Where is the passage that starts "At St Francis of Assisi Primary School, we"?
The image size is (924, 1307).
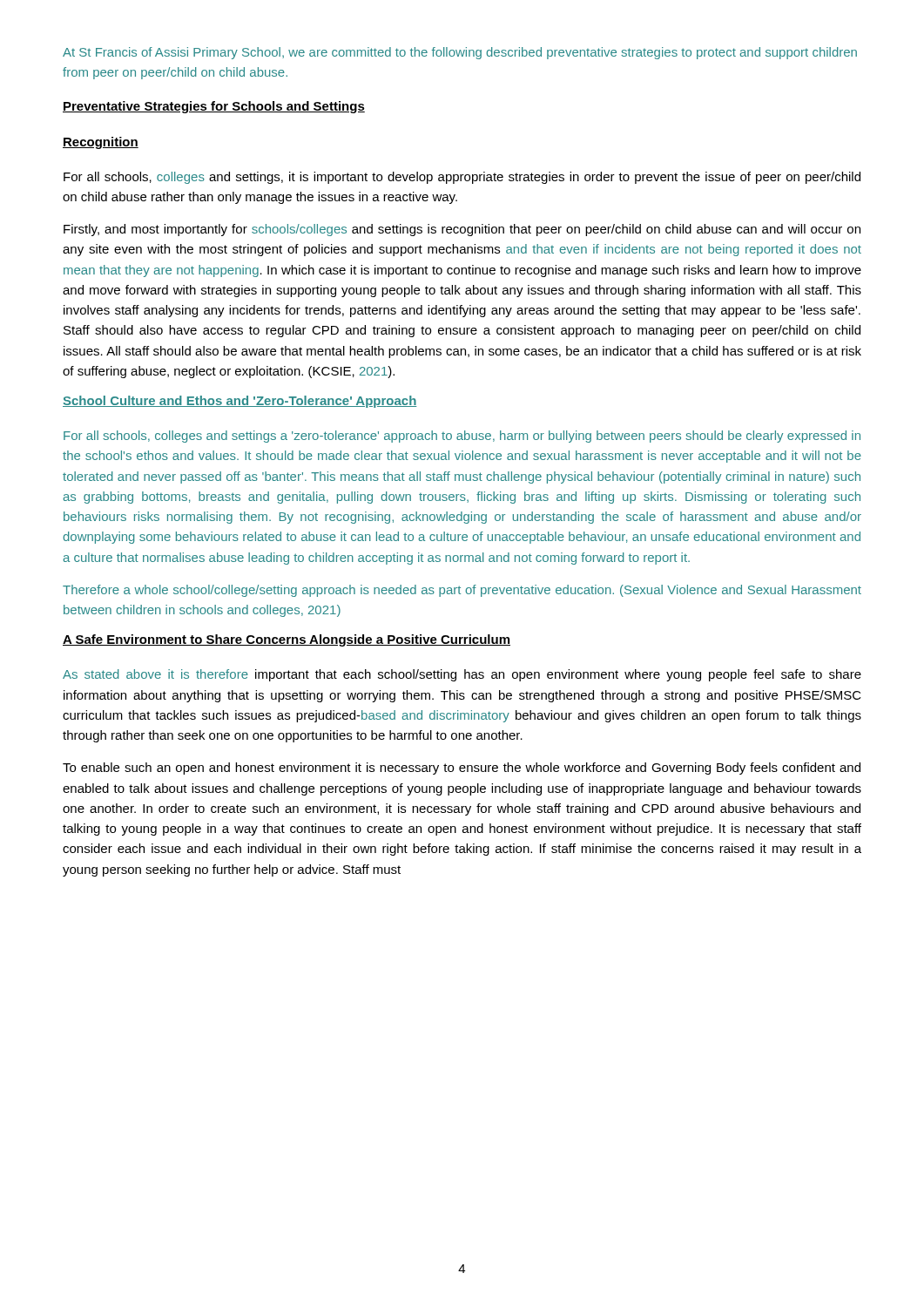coord(460,62)
